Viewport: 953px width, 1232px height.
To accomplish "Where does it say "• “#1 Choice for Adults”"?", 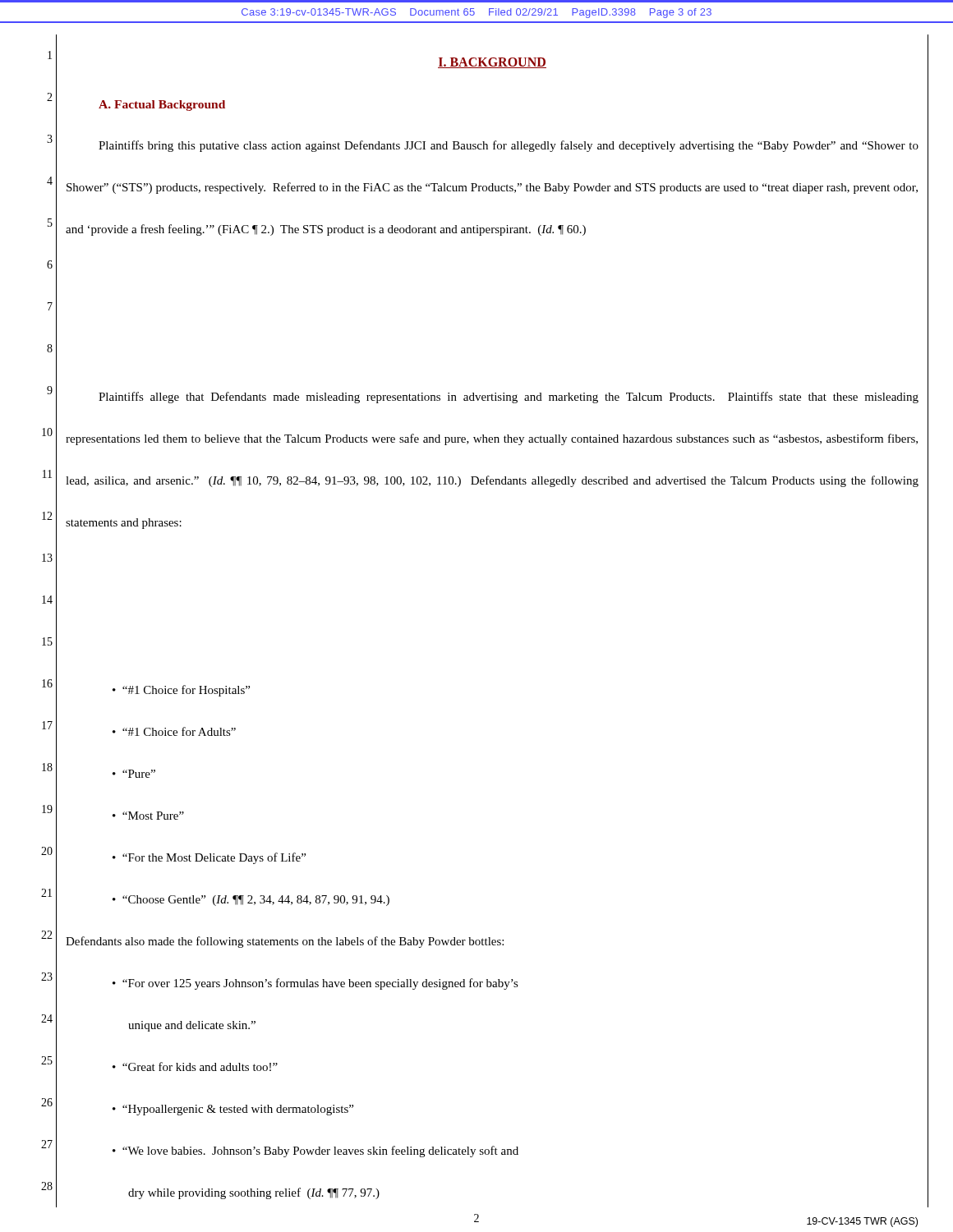I will [174, 732].
